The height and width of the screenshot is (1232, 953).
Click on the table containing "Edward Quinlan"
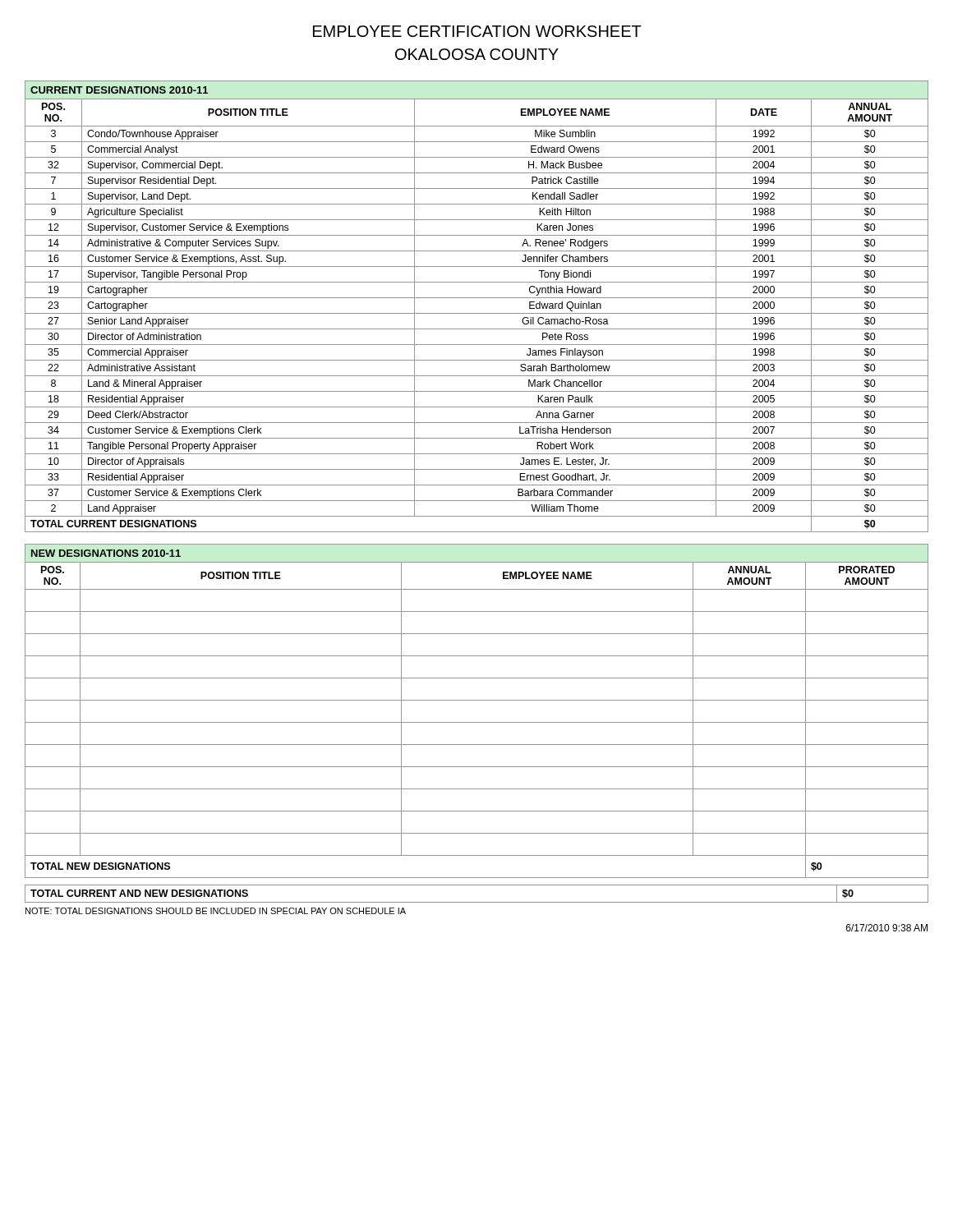476,315
